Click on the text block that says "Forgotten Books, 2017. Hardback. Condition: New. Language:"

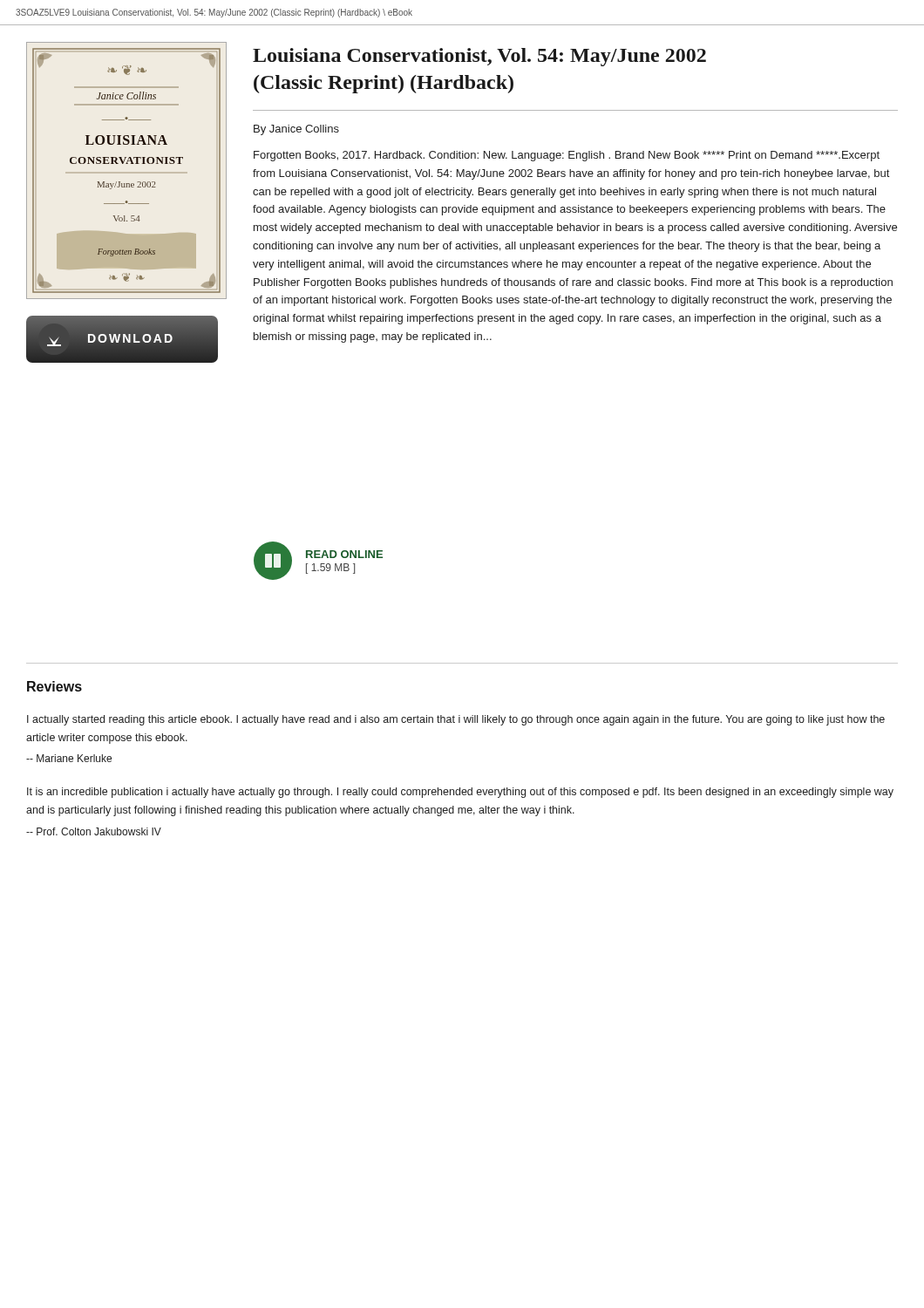pyautogui.click(x=575, y=245)
